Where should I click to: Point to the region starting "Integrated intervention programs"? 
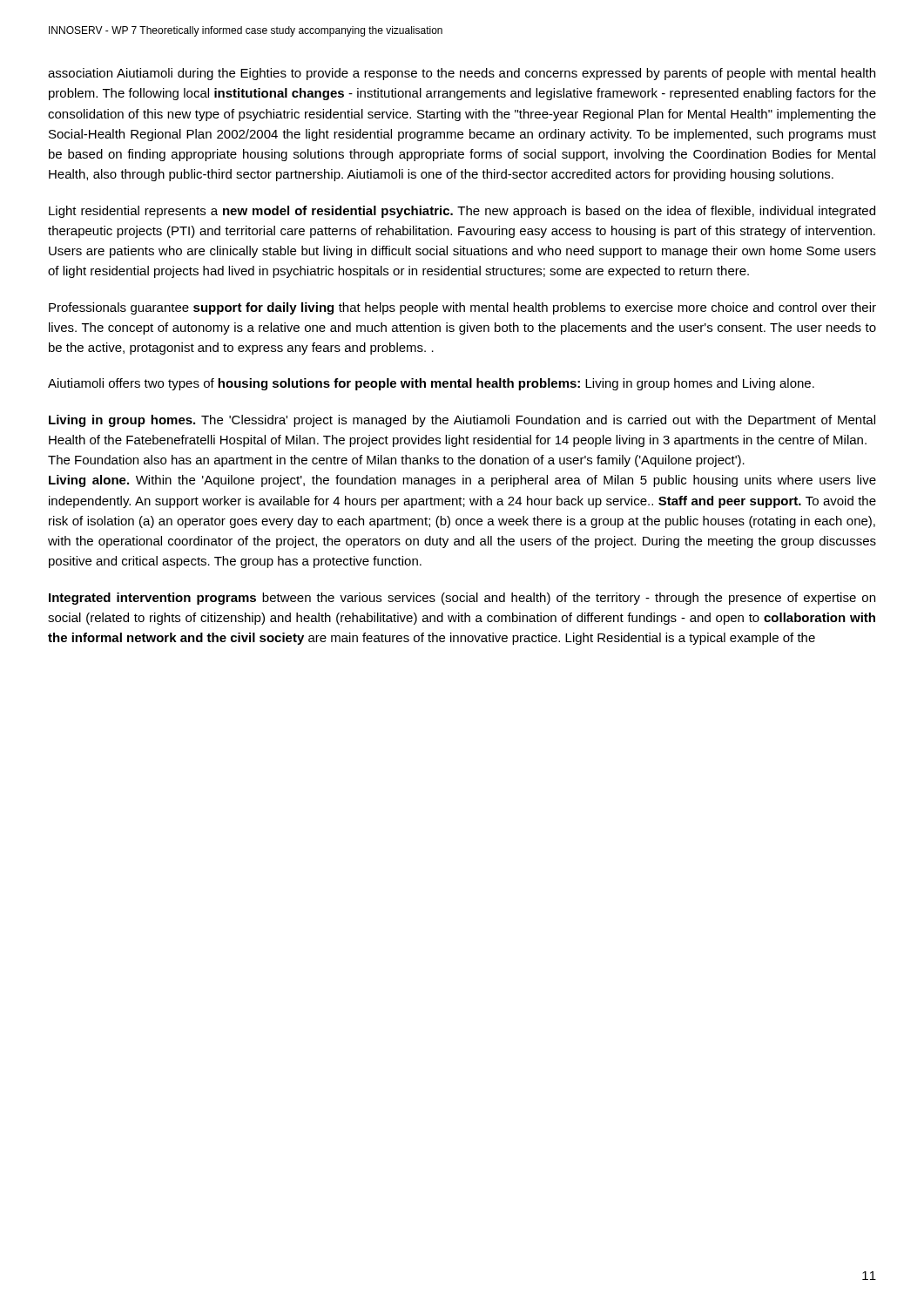pos(462,617)
